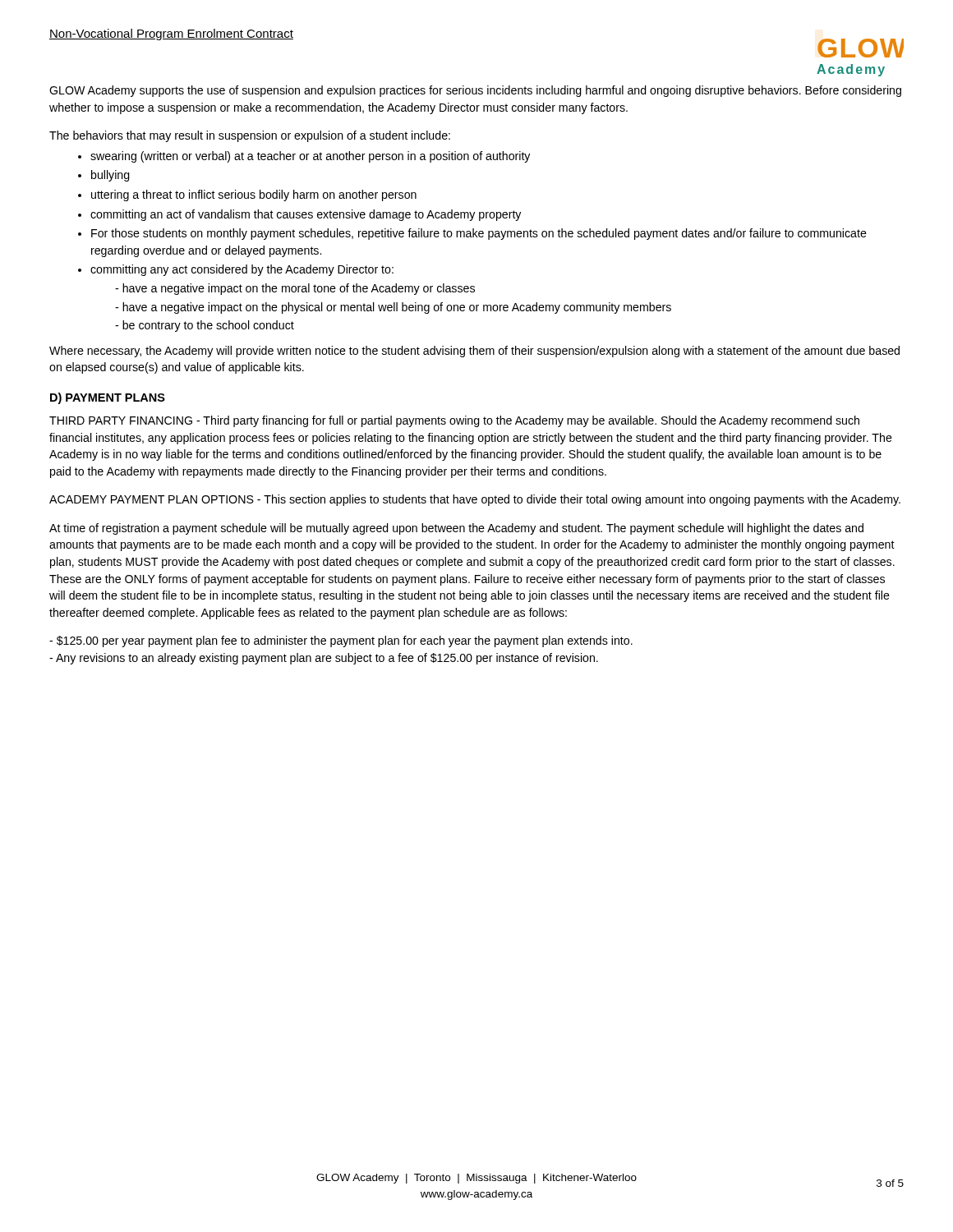Find the logo
Viewport: 953px width, 1232px height.
click(x=859, y=53)
